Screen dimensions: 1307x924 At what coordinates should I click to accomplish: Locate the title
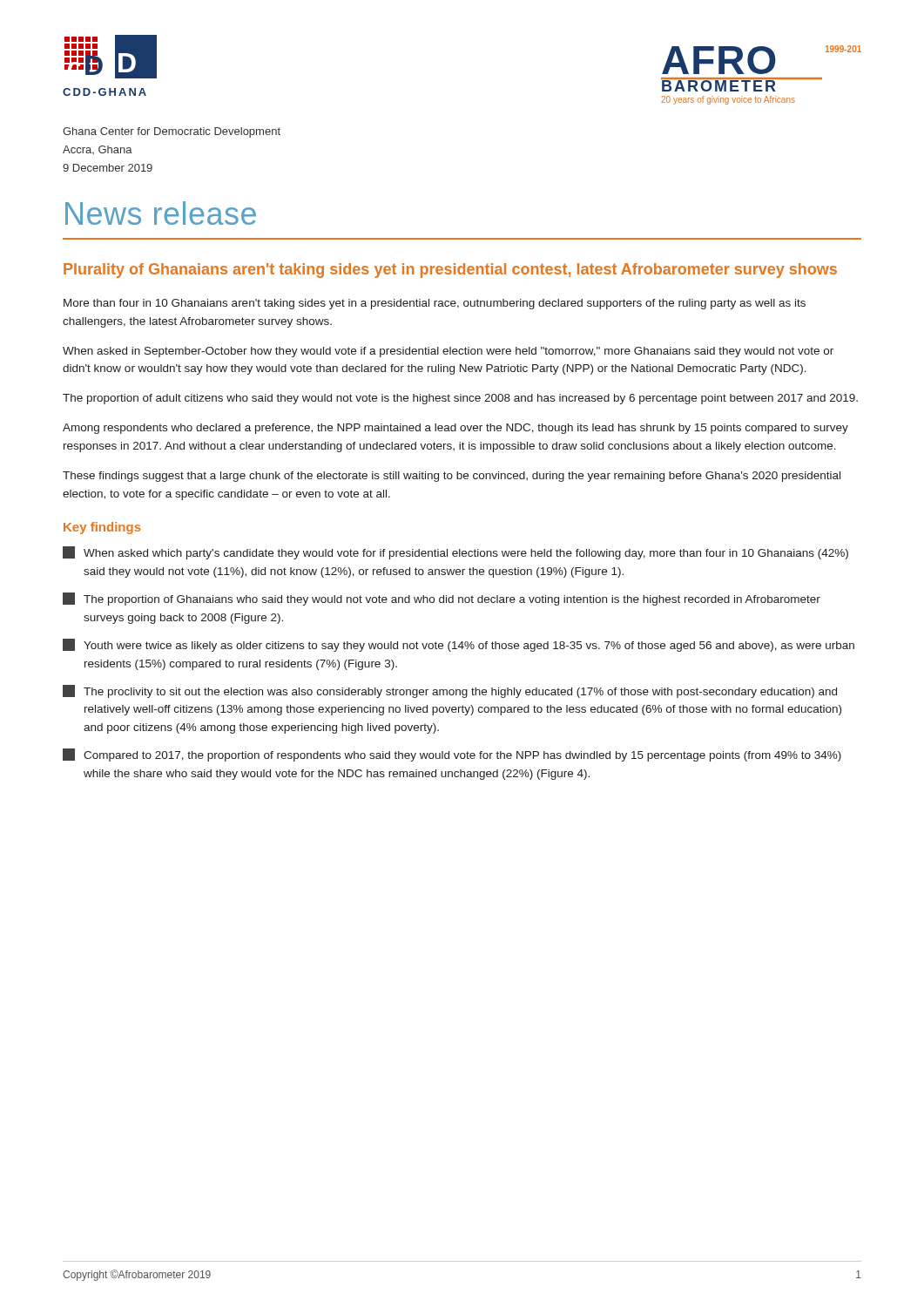point(462,215)
